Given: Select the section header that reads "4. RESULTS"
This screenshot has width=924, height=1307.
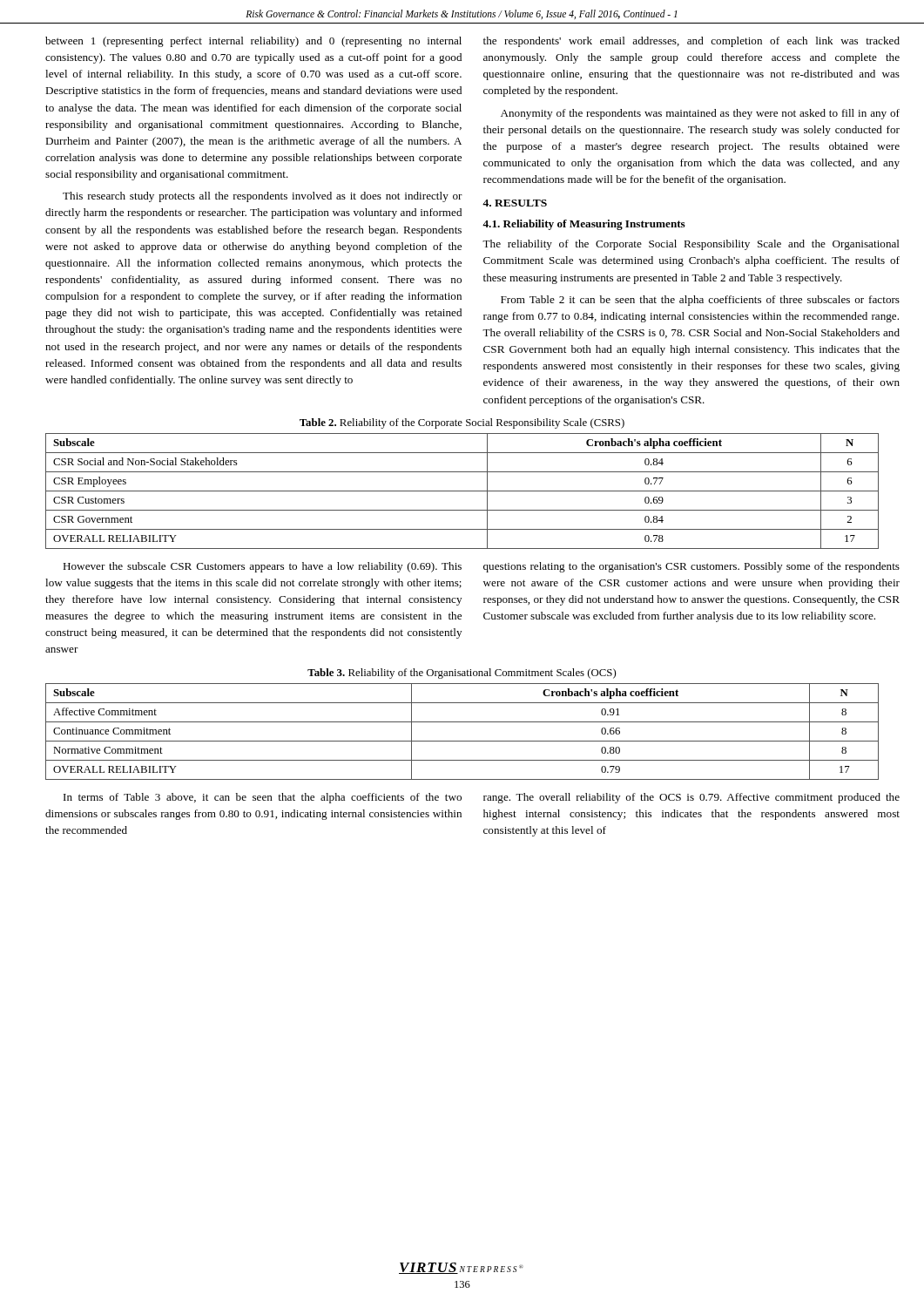Looking at the screenshot, I should coord(515,203).
